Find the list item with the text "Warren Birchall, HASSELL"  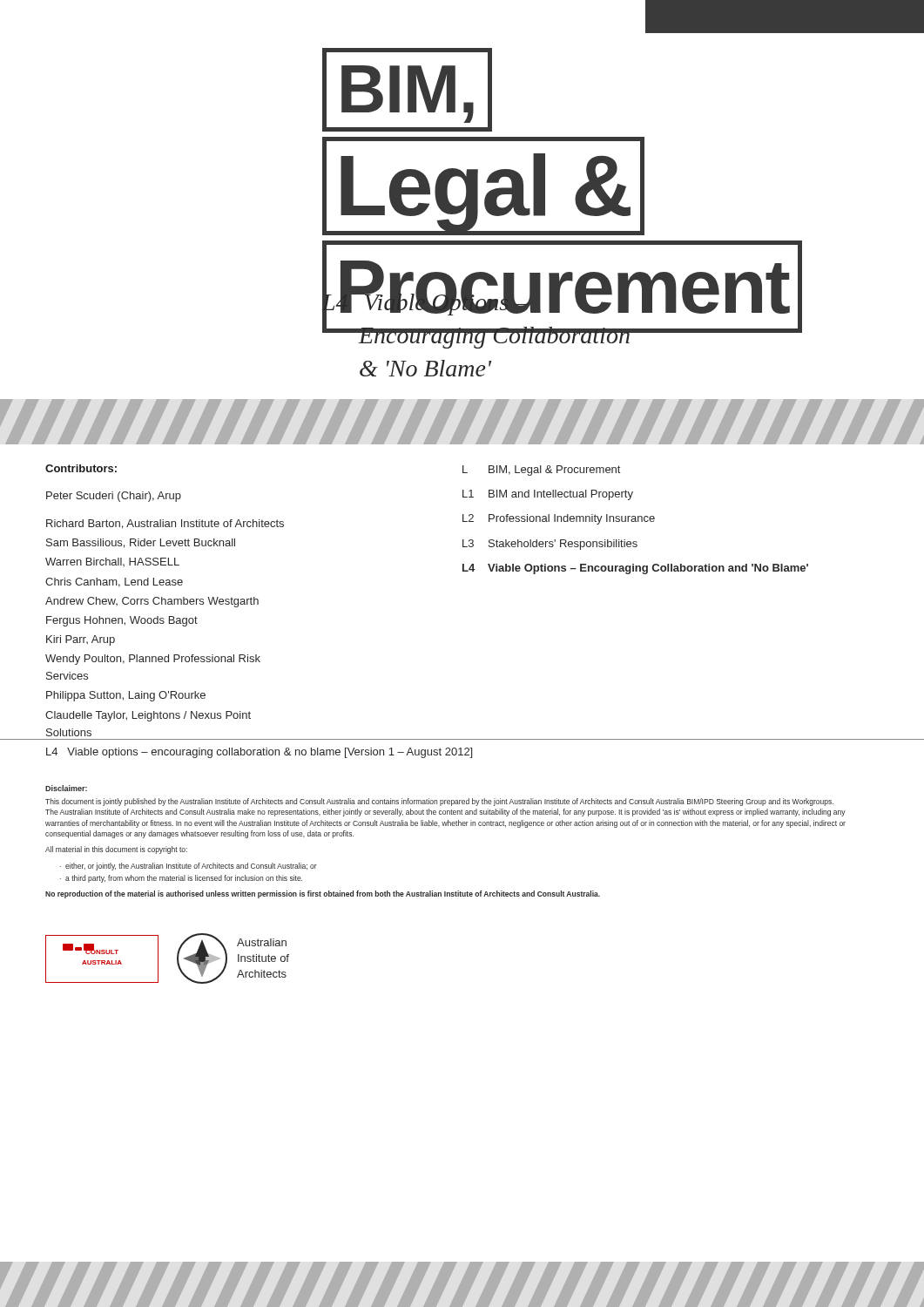pyautogui.click(x=112, y=562)
